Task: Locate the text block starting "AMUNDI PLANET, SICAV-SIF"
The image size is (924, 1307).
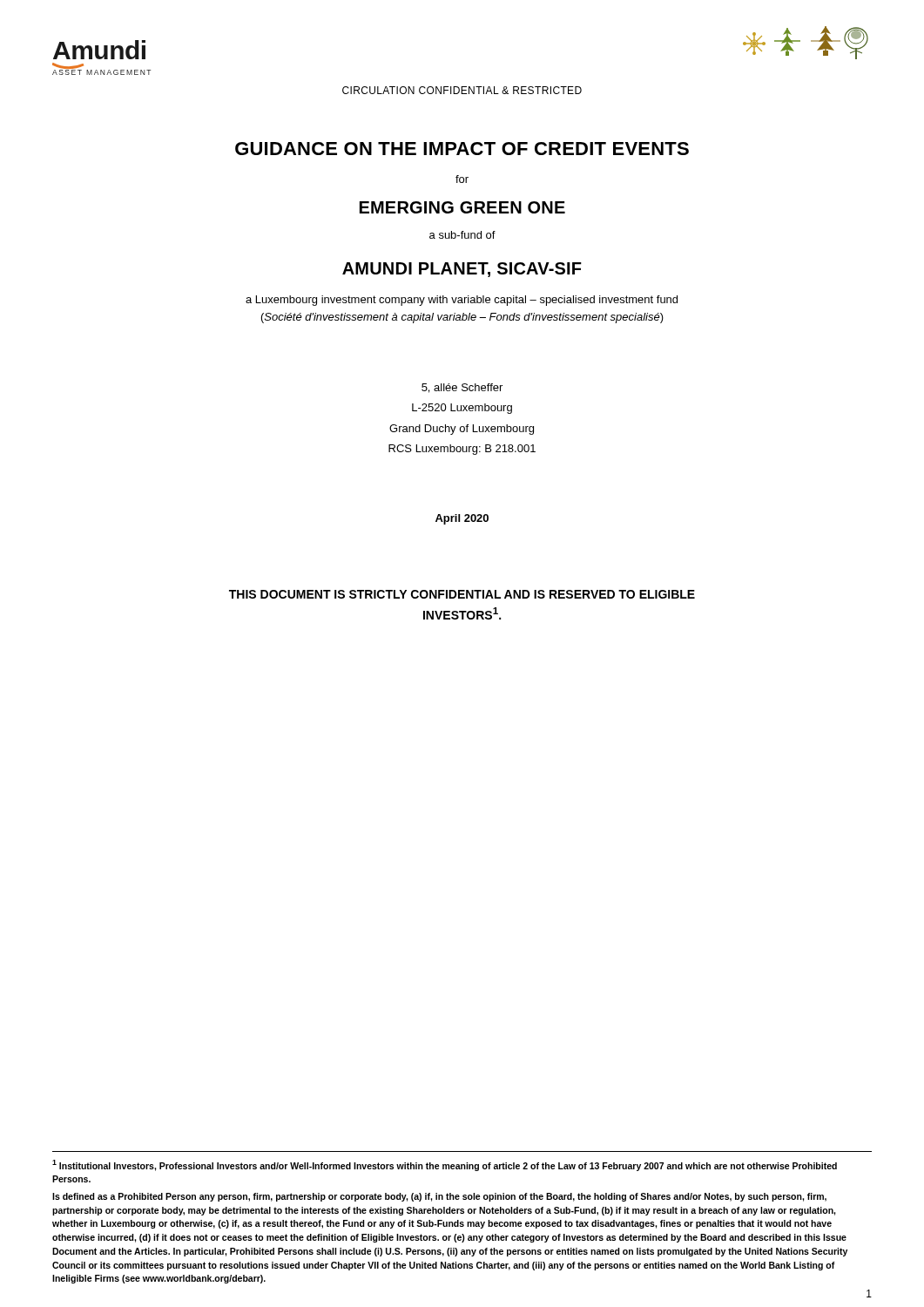Action: pyautogui.click(x=462, y=268)
